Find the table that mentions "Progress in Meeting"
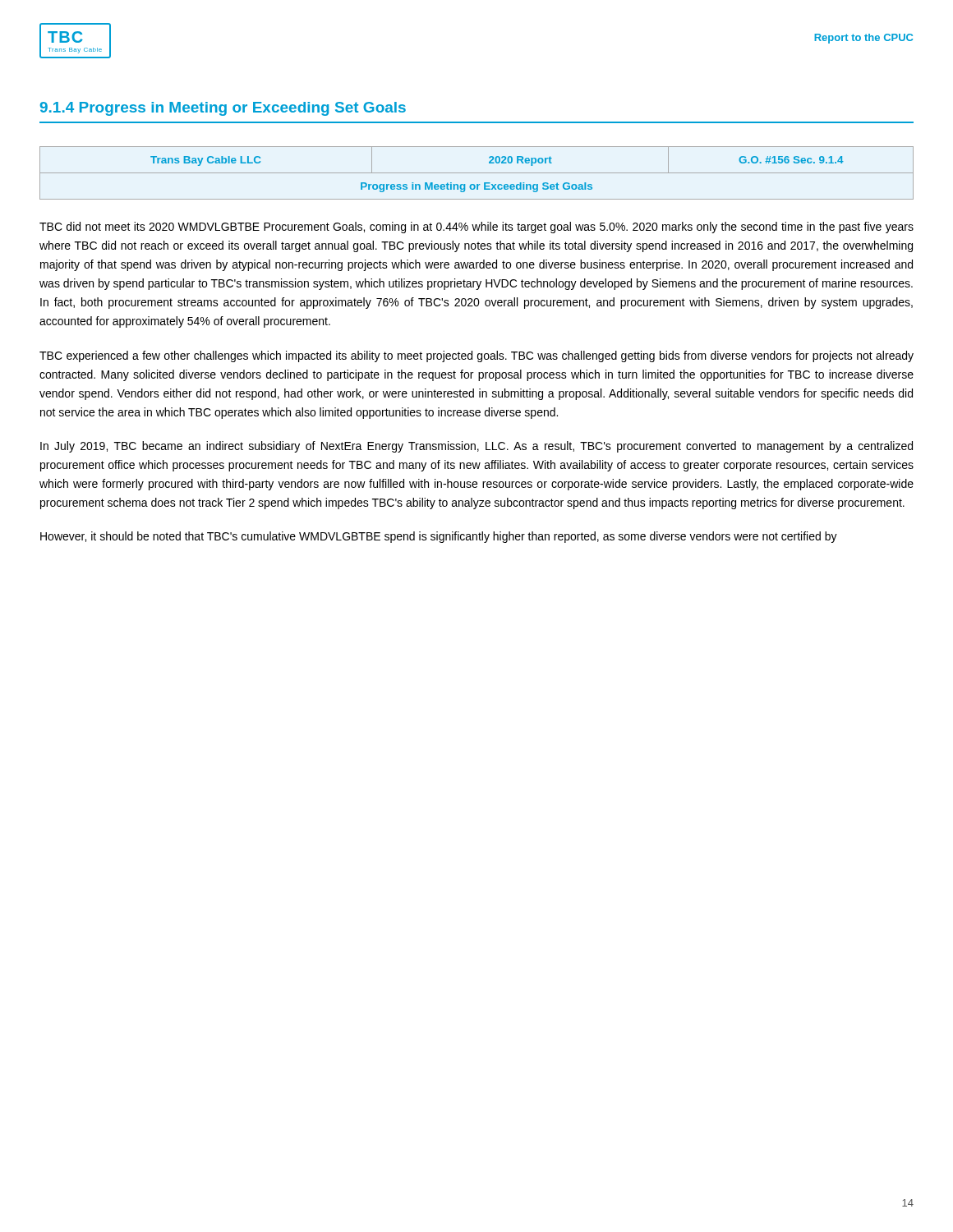The image size is (953, 1232). tap(476, 173)
